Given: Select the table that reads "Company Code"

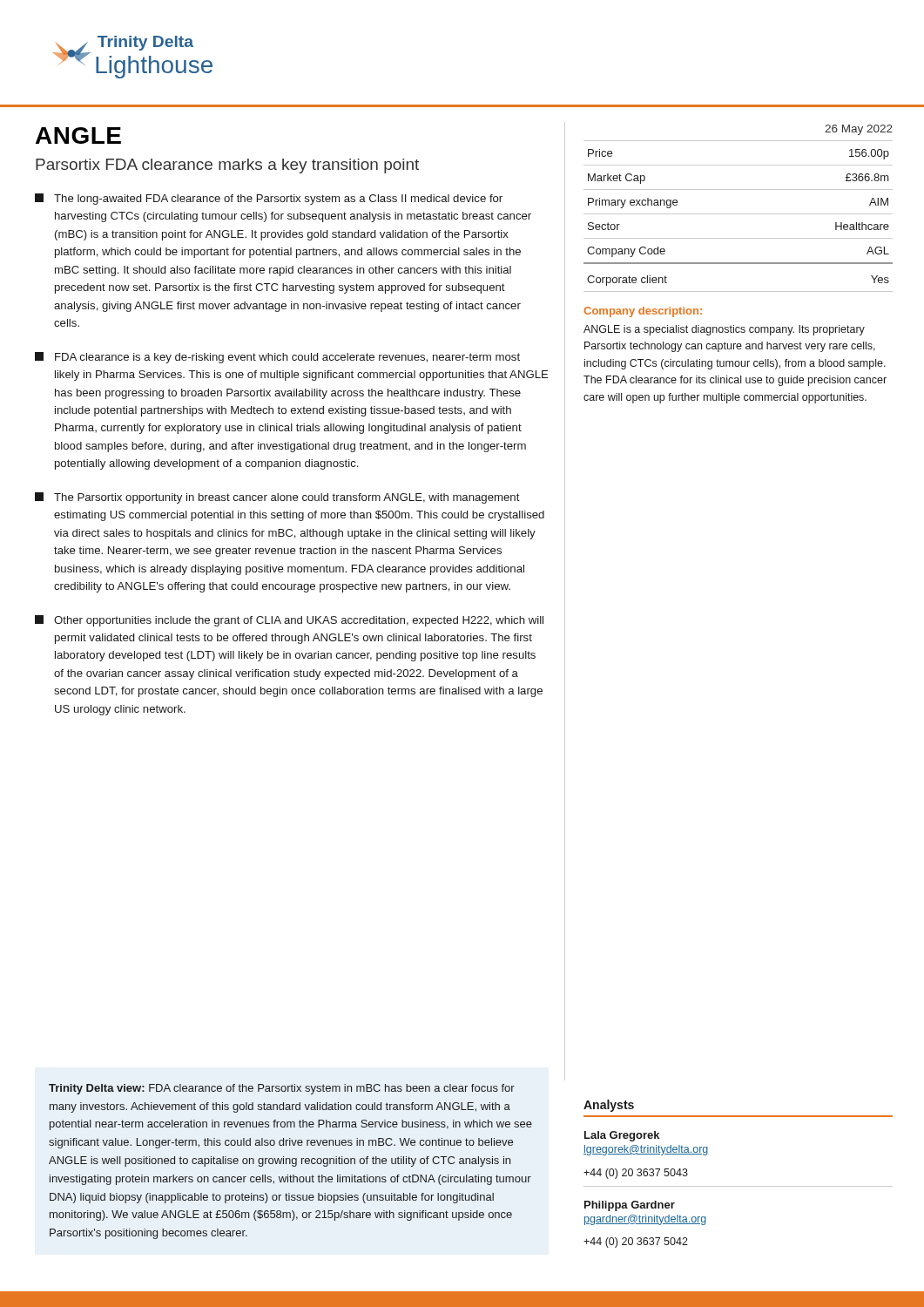Looking at the screenshot, I should click(738, 216).
